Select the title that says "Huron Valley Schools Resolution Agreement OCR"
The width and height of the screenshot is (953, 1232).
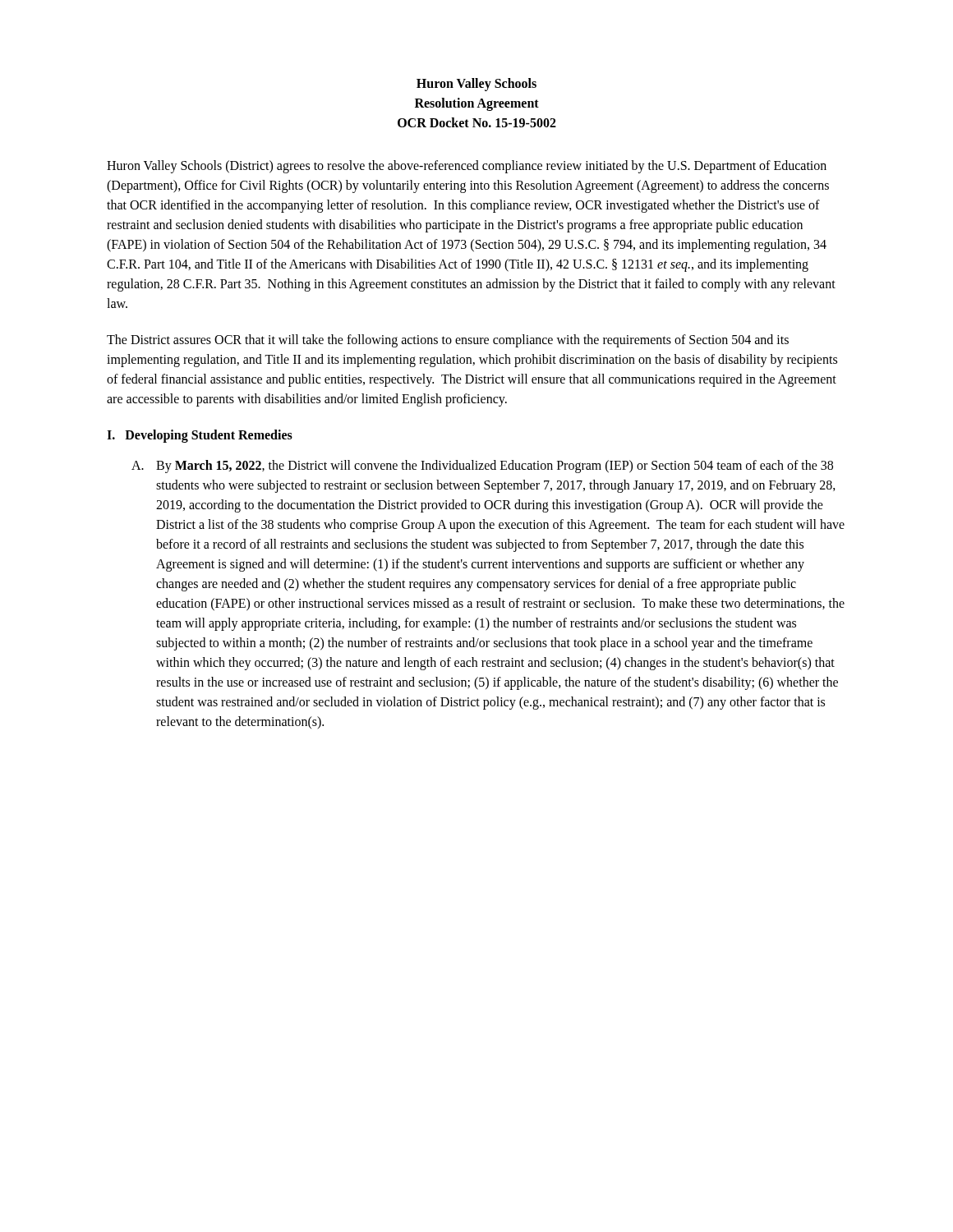tap(476, 103)
